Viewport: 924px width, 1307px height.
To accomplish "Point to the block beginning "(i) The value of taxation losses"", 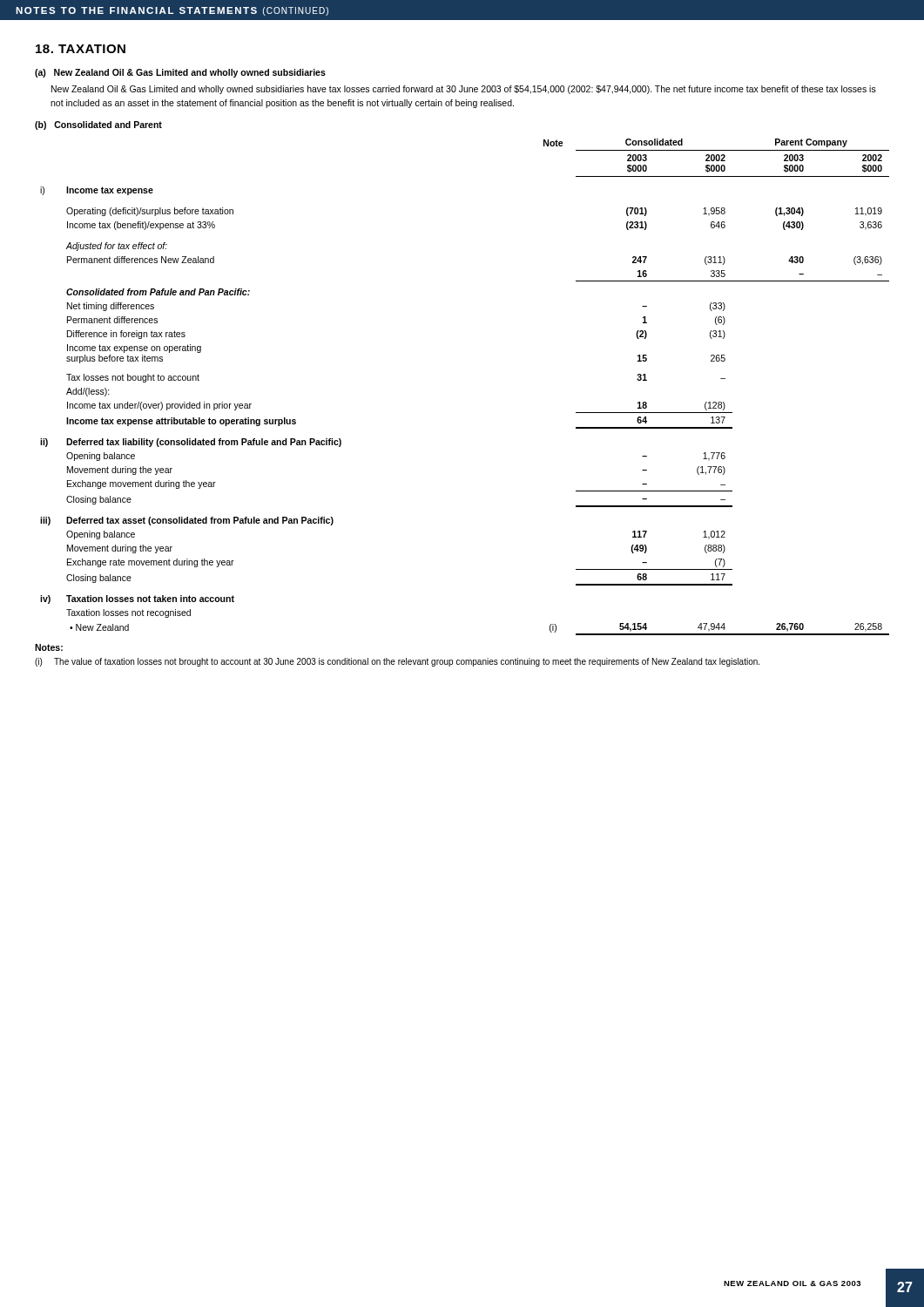I will click(x=398, y=662).
